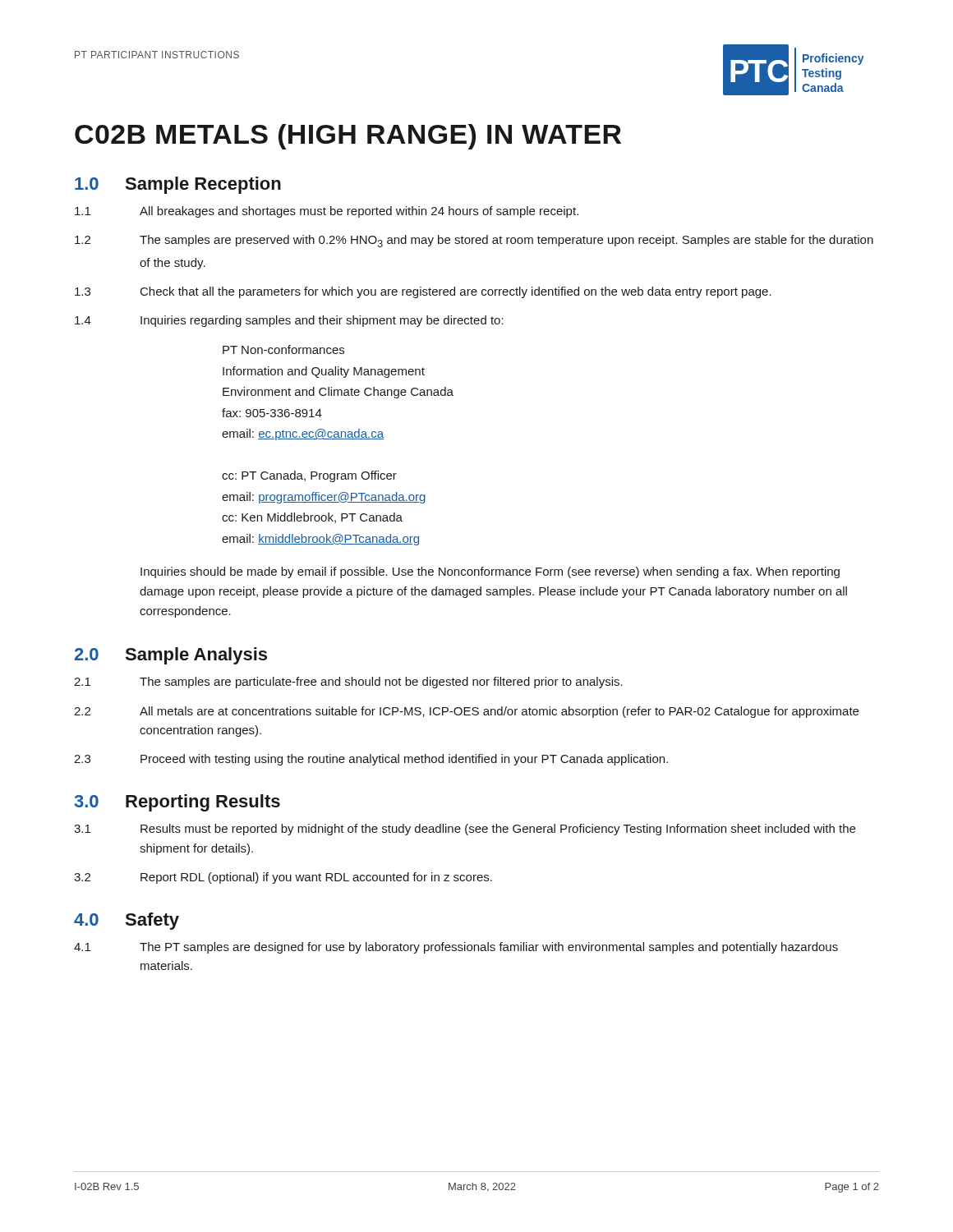Find the list item that reads "2.3 Proceed with testing using"

(476, 759)
